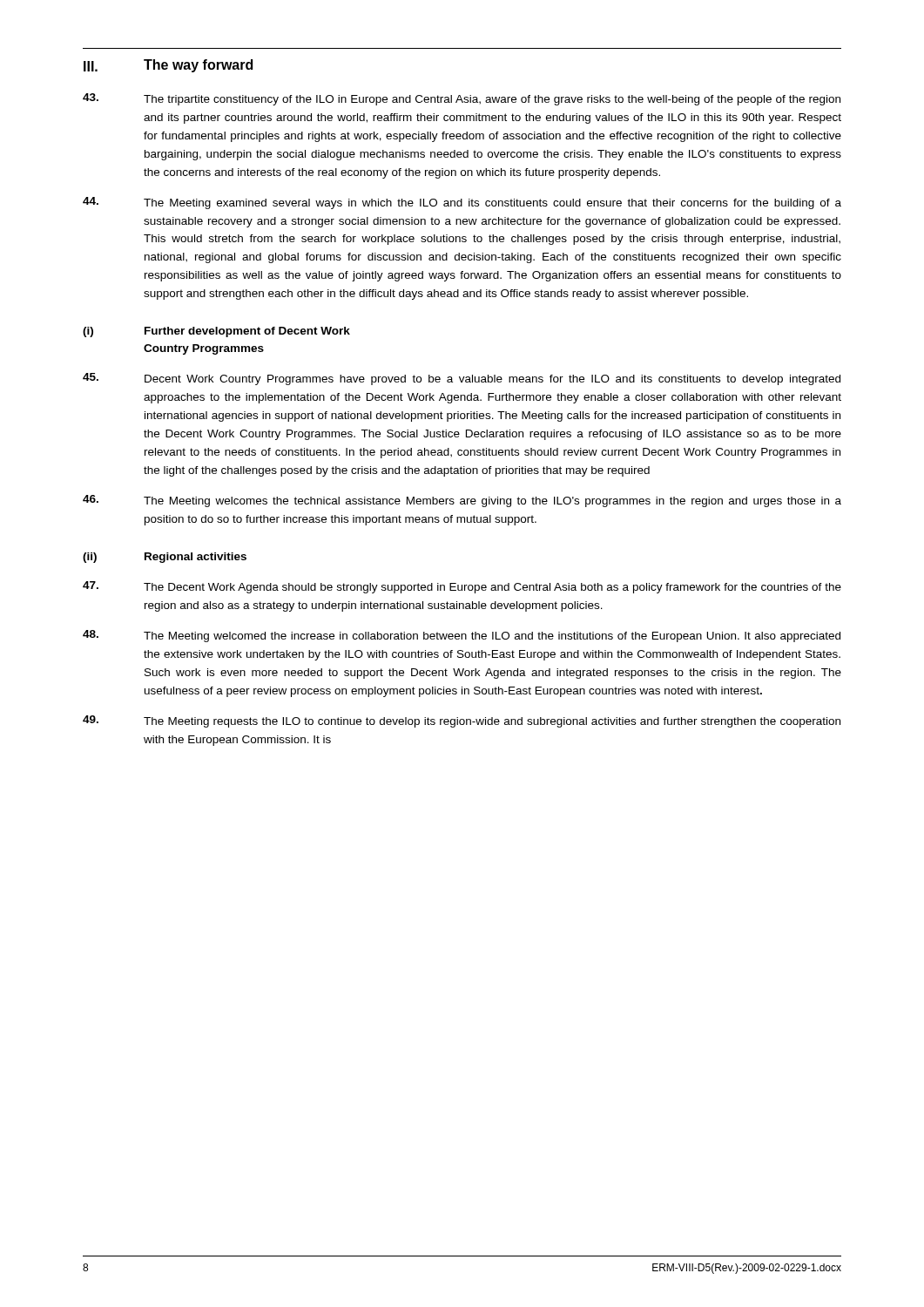Select the passage starting "III. The way forward"

point(168,66)
